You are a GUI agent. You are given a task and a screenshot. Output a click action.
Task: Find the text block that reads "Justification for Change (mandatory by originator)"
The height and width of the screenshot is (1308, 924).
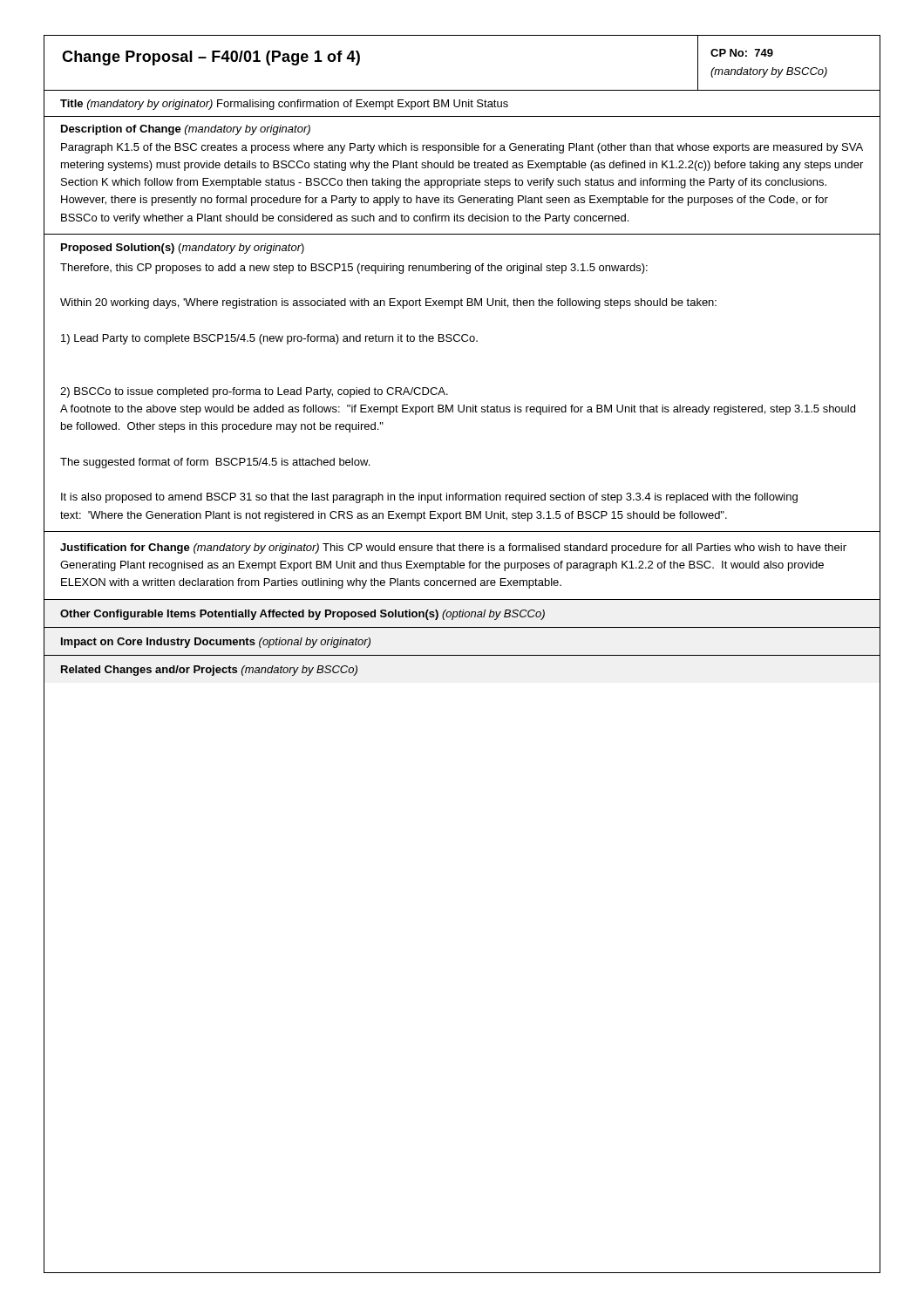click(453, 565)
